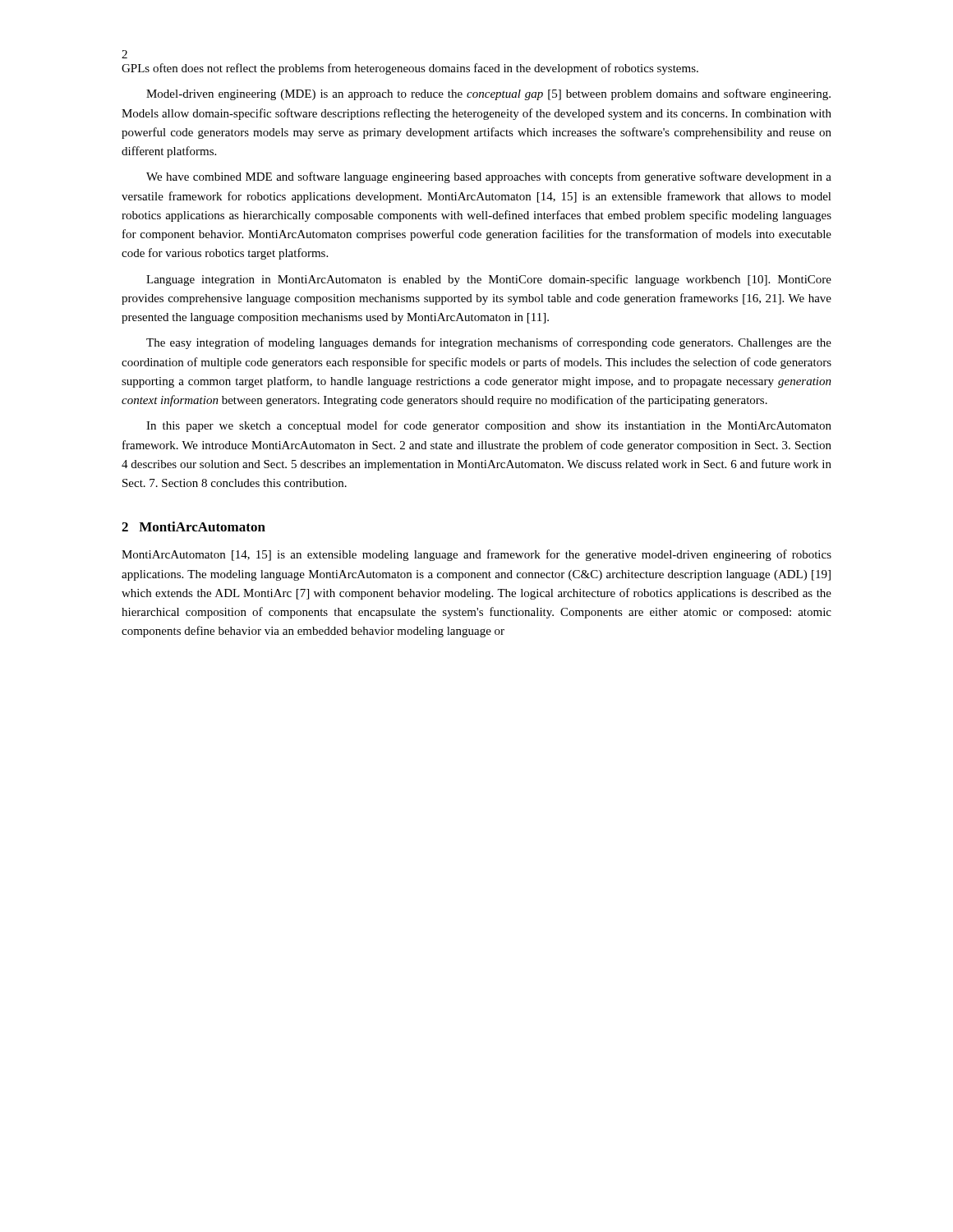Screen dimensions: 1232x953
Task: Click the passage that begins "GPLs often does not reflect the problems"
Action: pos(476,69)
